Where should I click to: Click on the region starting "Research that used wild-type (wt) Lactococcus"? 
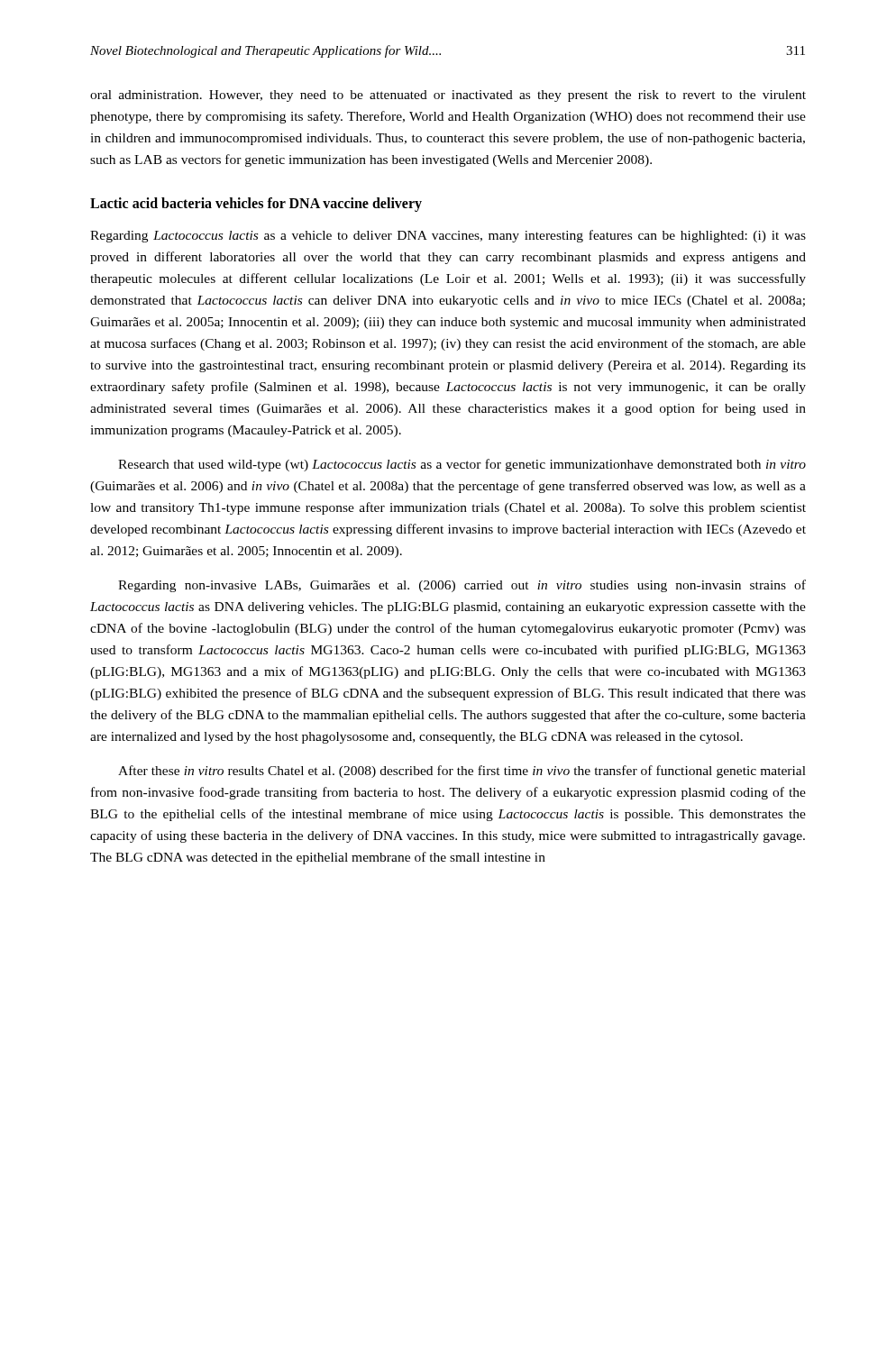(448, 508)
